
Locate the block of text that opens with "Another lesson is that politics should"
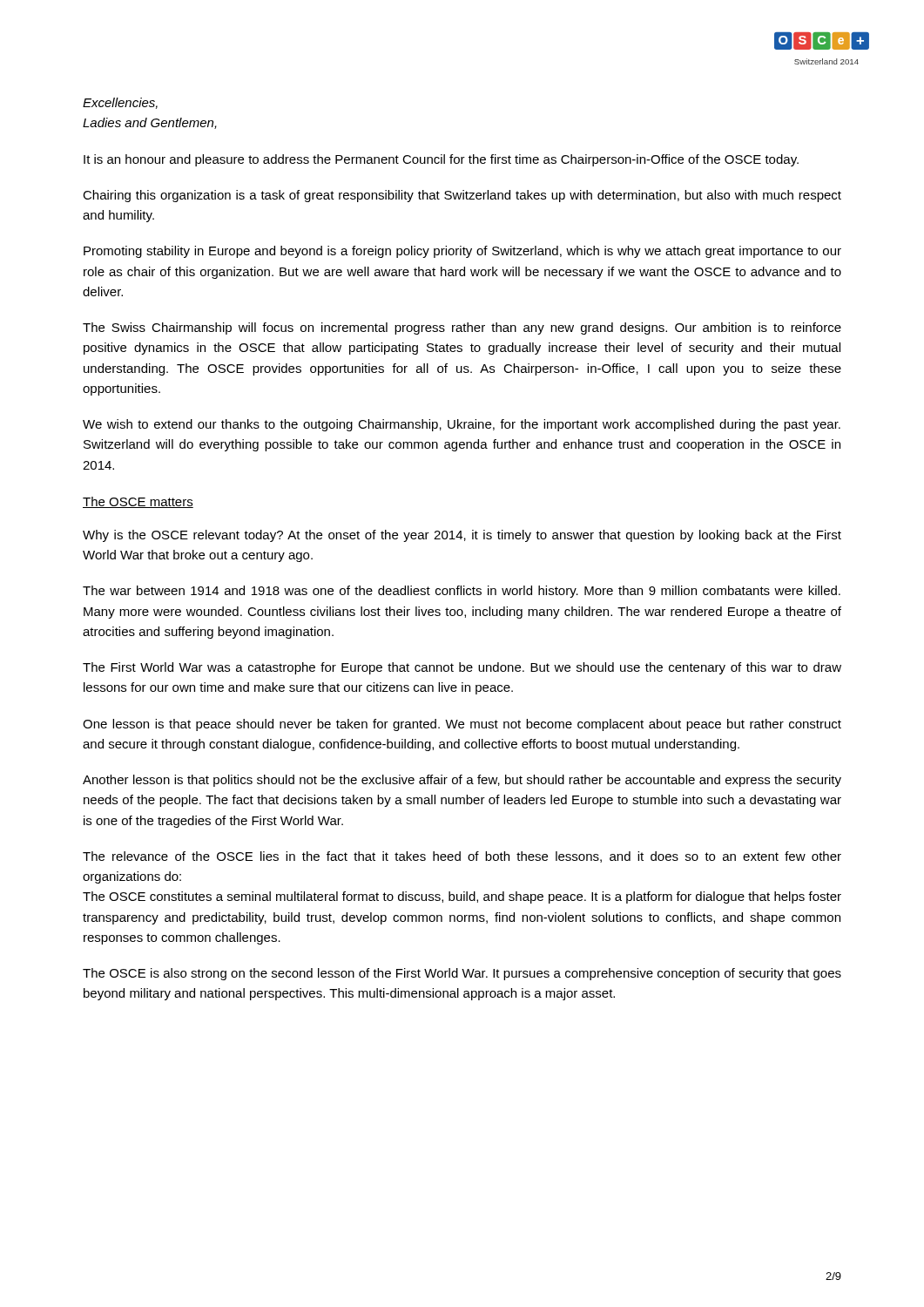point(462,800)
